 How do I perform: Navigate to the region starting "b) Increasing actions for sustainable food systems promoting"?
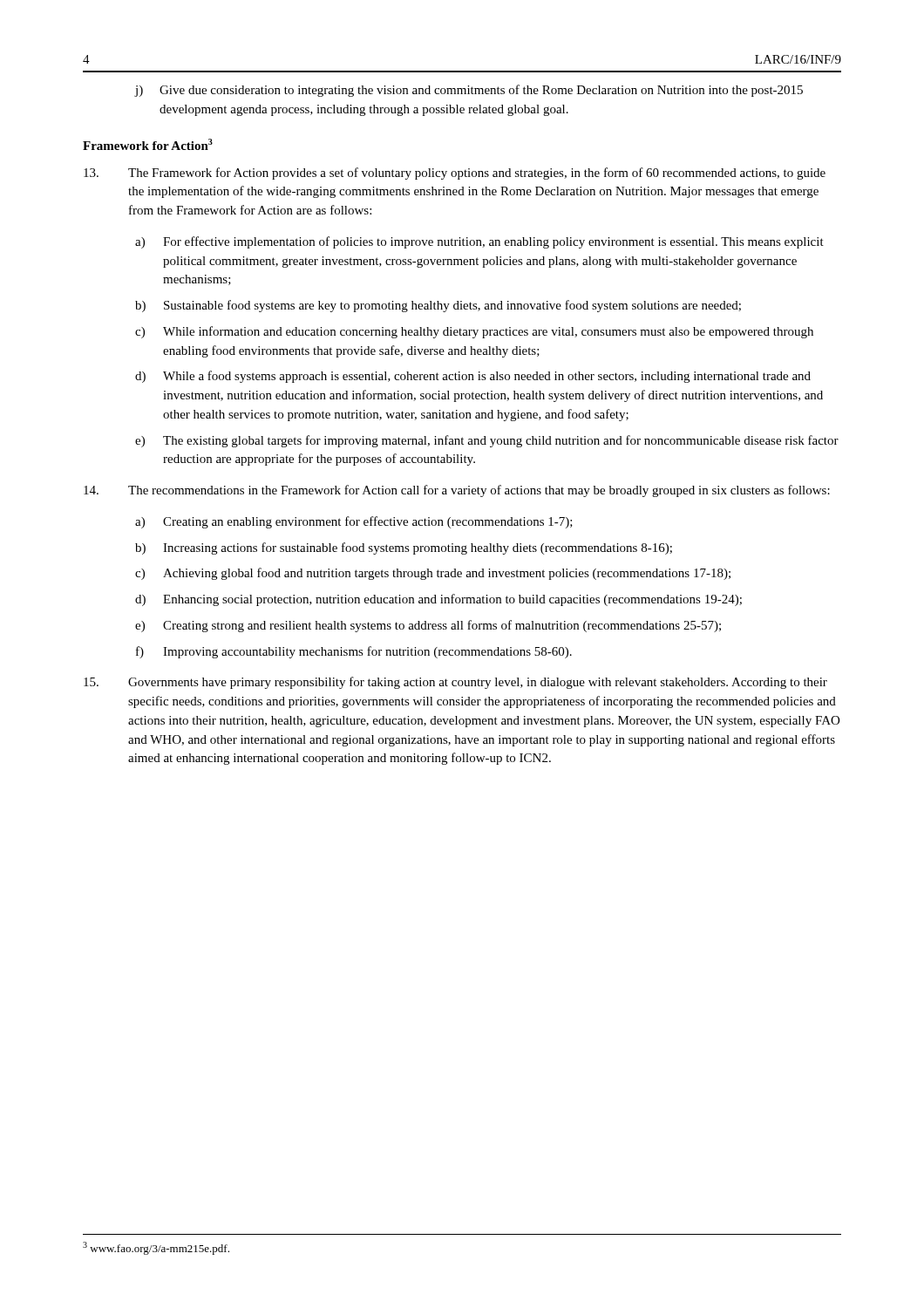point(488,548)
